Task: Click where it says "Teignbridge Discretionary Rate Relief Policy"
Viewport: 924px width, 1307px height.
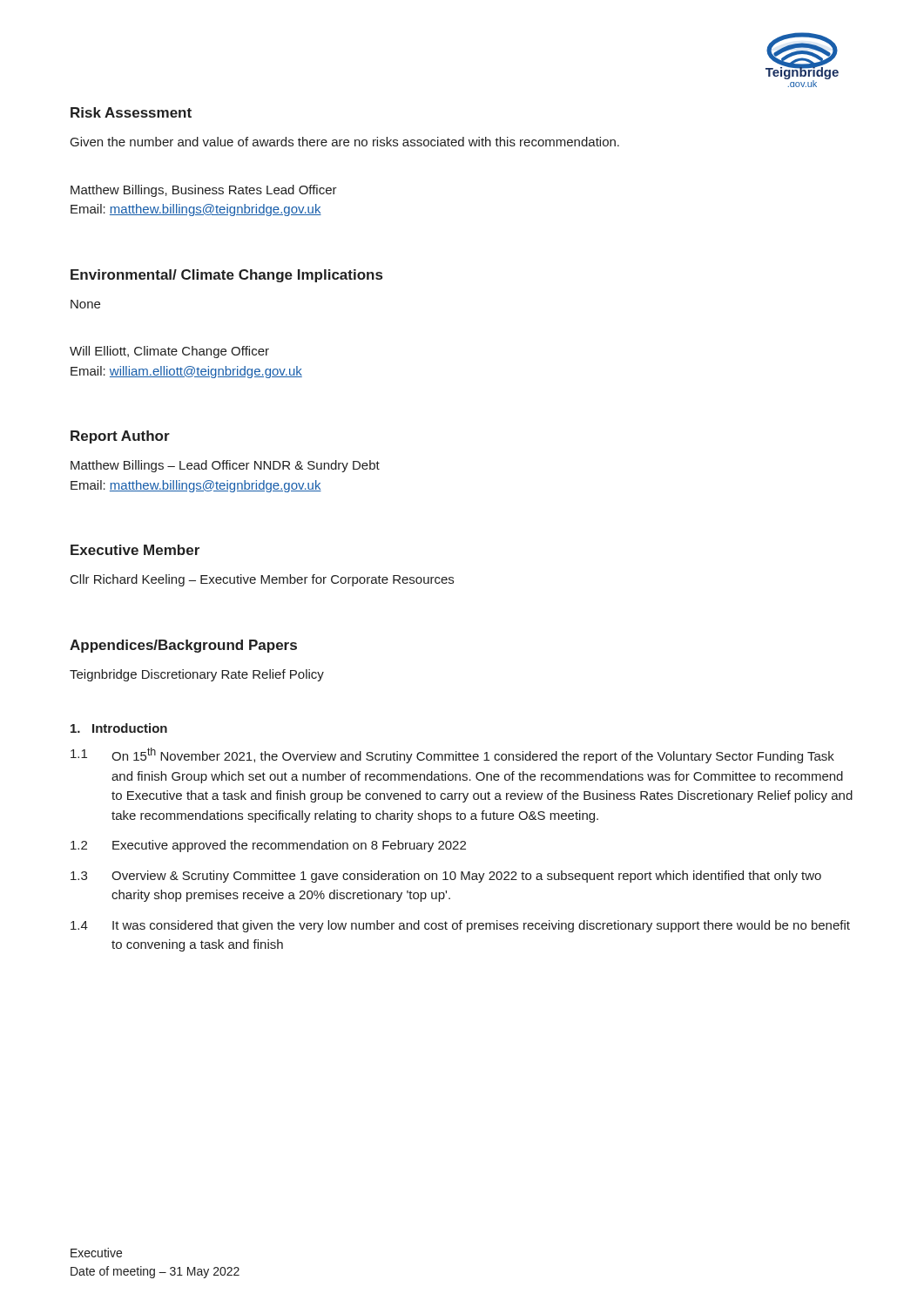Action: coord(197,674)
